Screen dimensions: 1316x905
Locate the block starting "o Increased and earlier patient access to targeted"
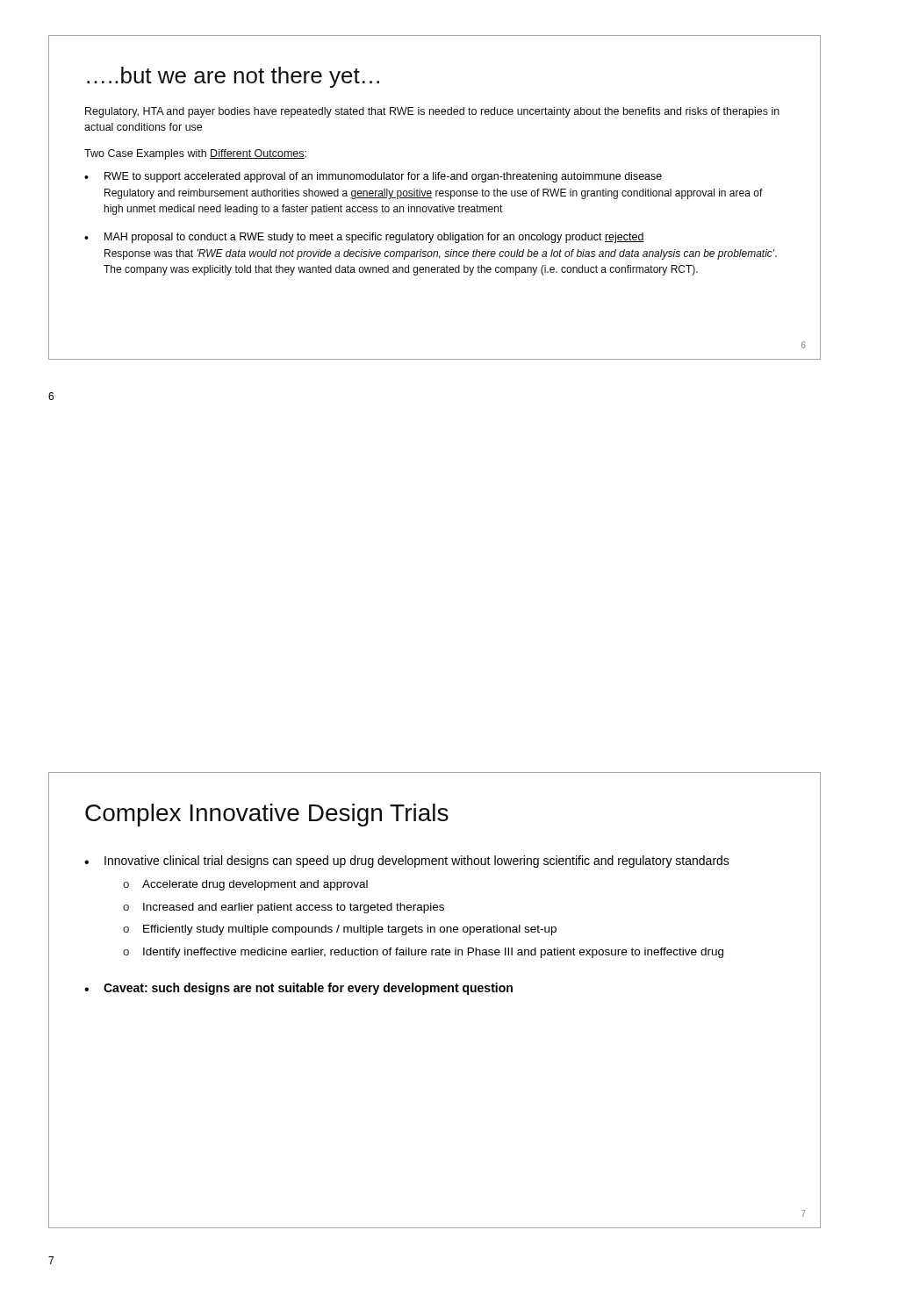[x=454, y=907]
